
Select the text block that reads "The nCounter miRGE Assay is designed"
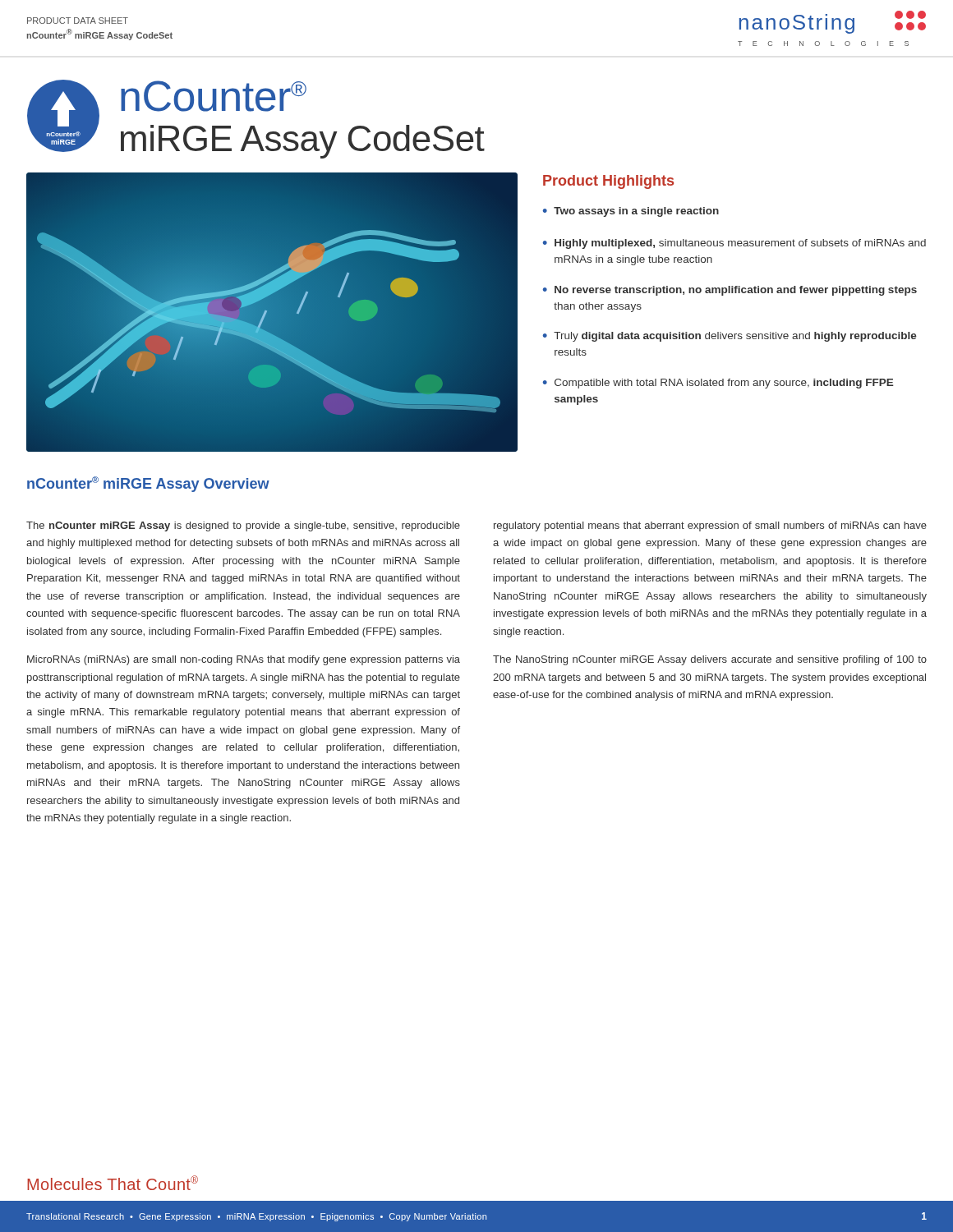coord(243,672)
